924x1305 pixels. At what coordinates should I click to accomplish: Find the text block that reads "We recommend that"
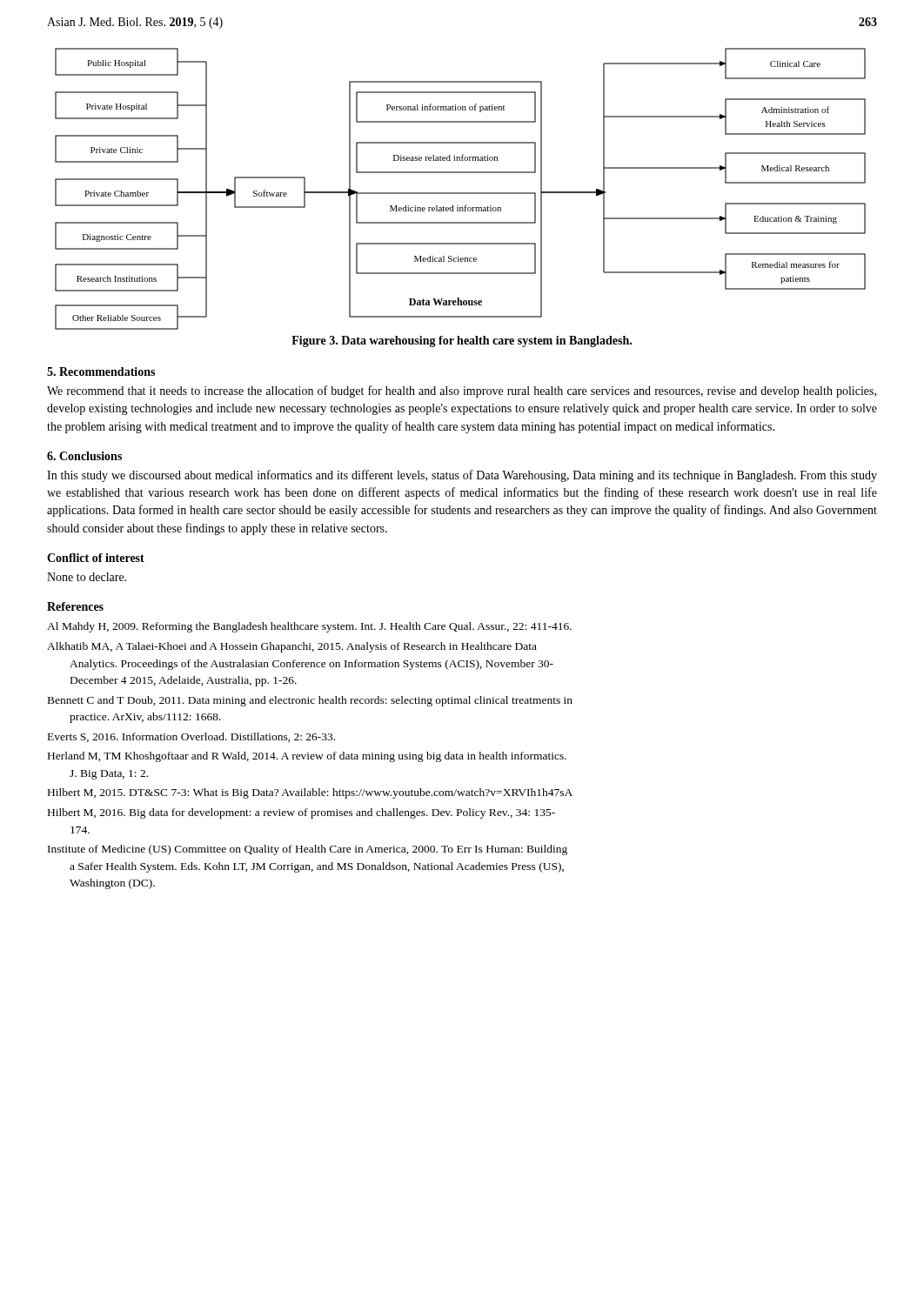coord(462,409)
